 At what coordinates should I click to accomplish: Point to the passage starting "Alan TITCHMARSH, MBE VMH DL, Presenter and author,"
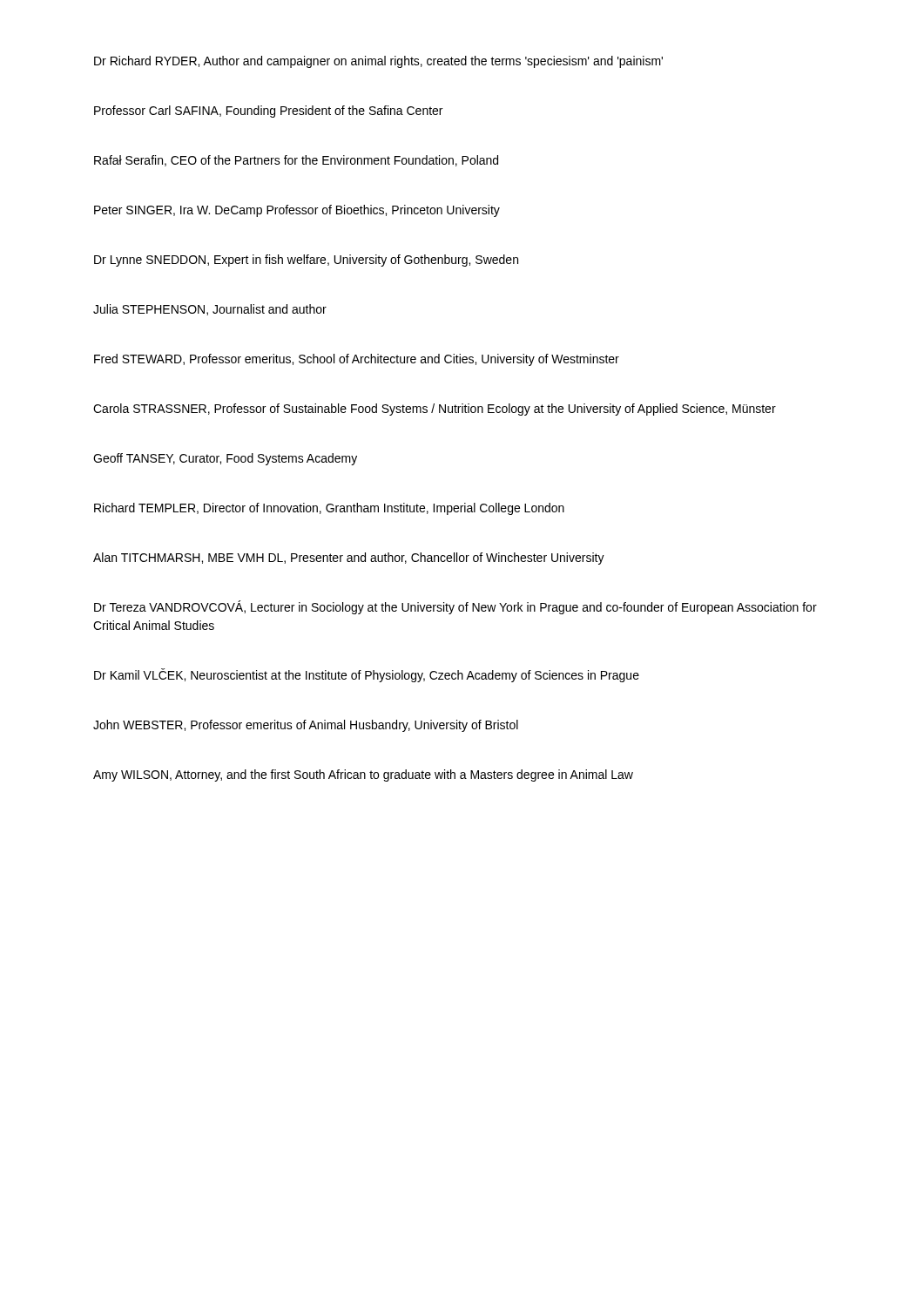click(x=348, y=558)
